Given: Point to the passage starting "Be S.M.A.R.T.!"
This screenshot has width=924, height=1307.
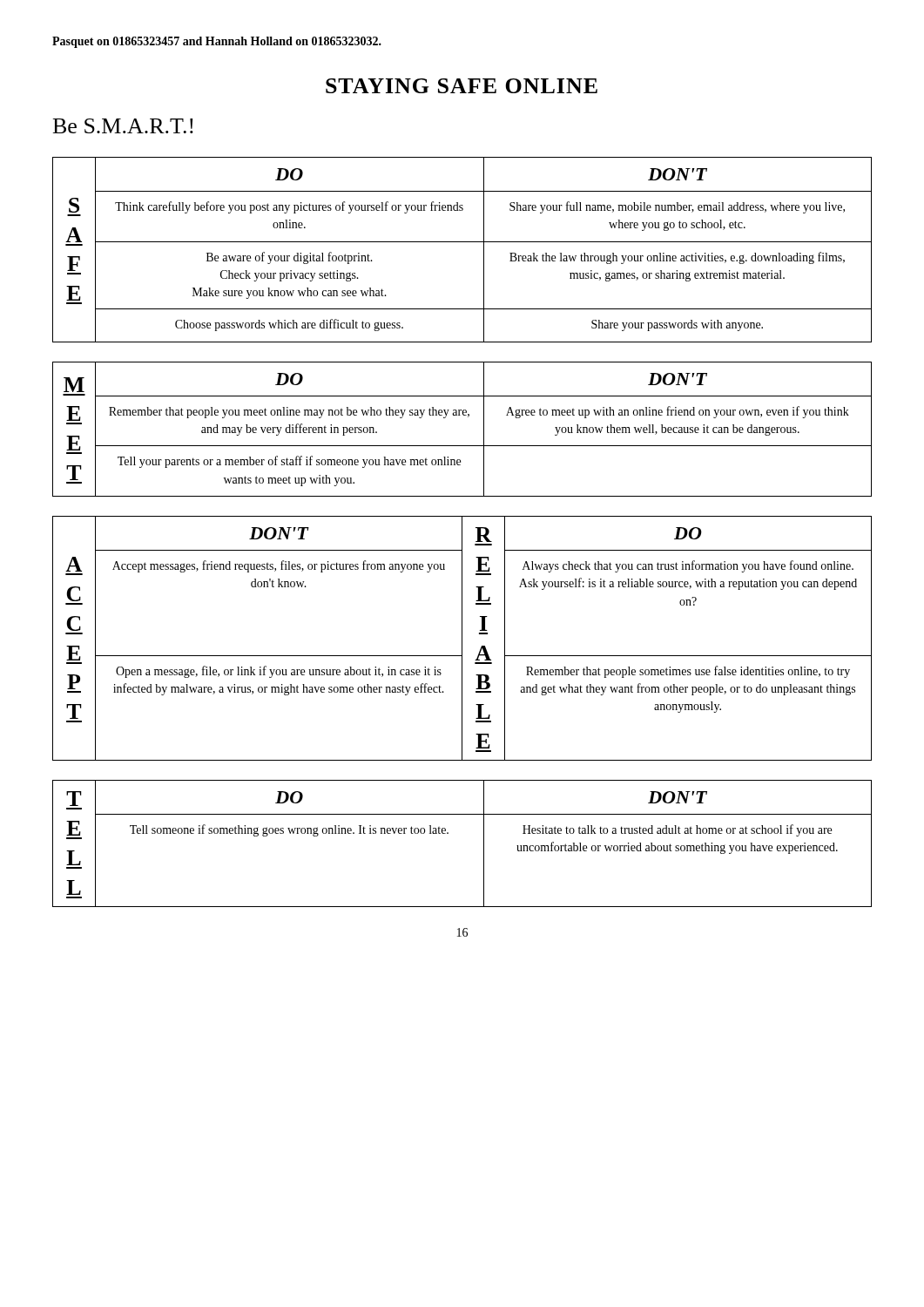Looking at the screenshot, I should click(x=124, y=126).
